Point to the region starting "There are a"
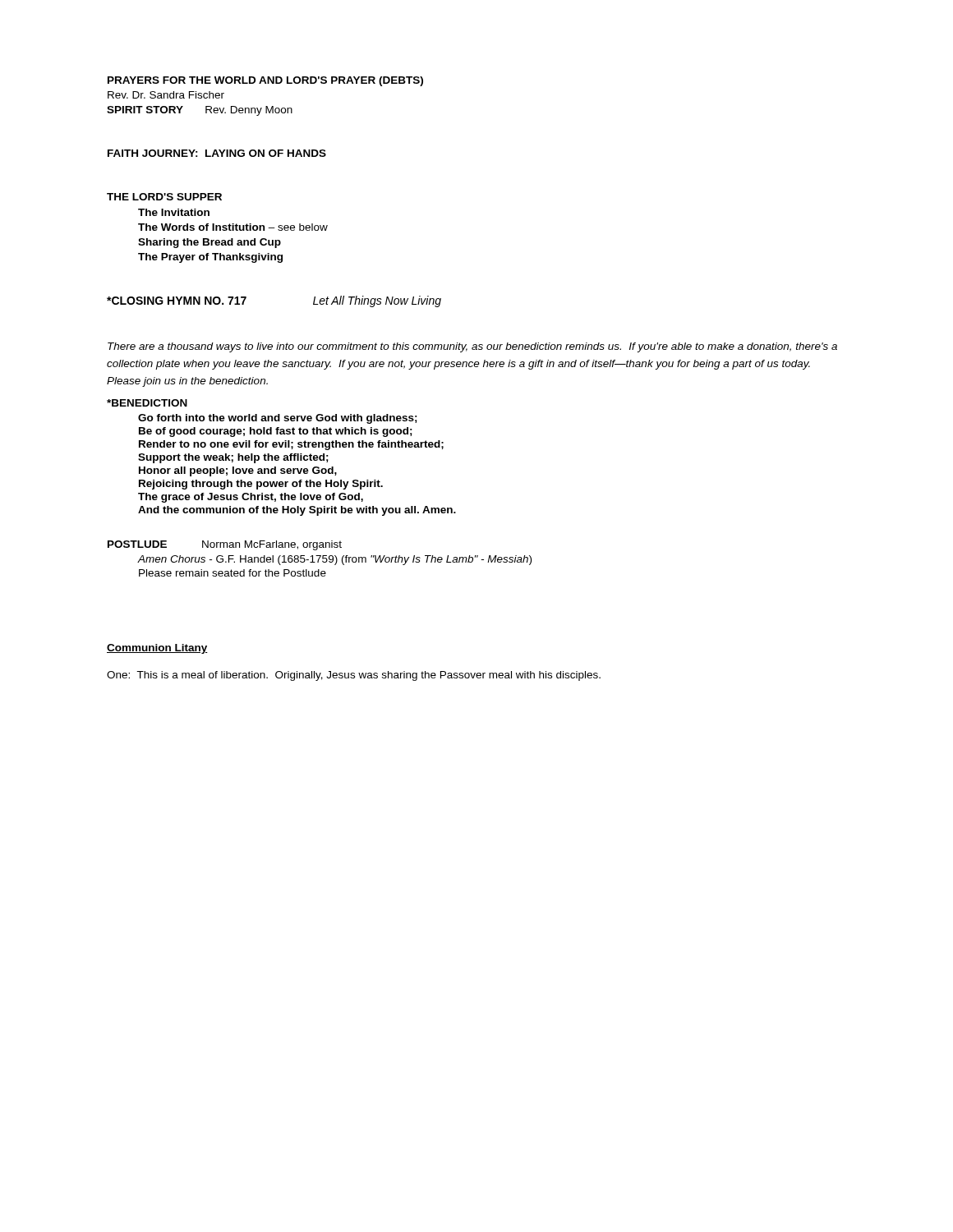Screen dimensions: 1232x953 point(472,363)
